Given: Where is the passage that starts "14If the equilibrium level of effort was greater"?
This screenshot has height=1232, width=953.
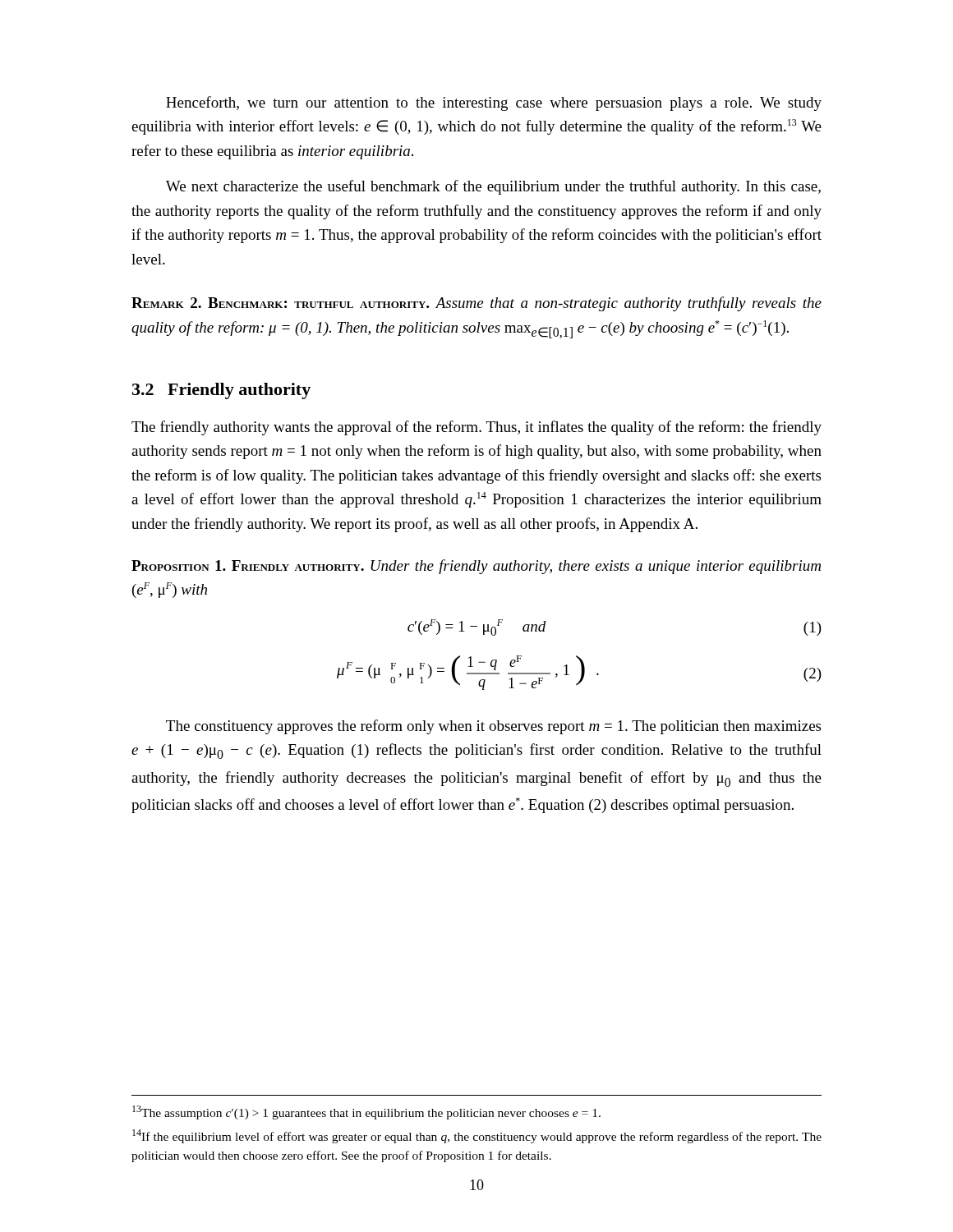Looking at the screenshot, I should point(476,1144).
